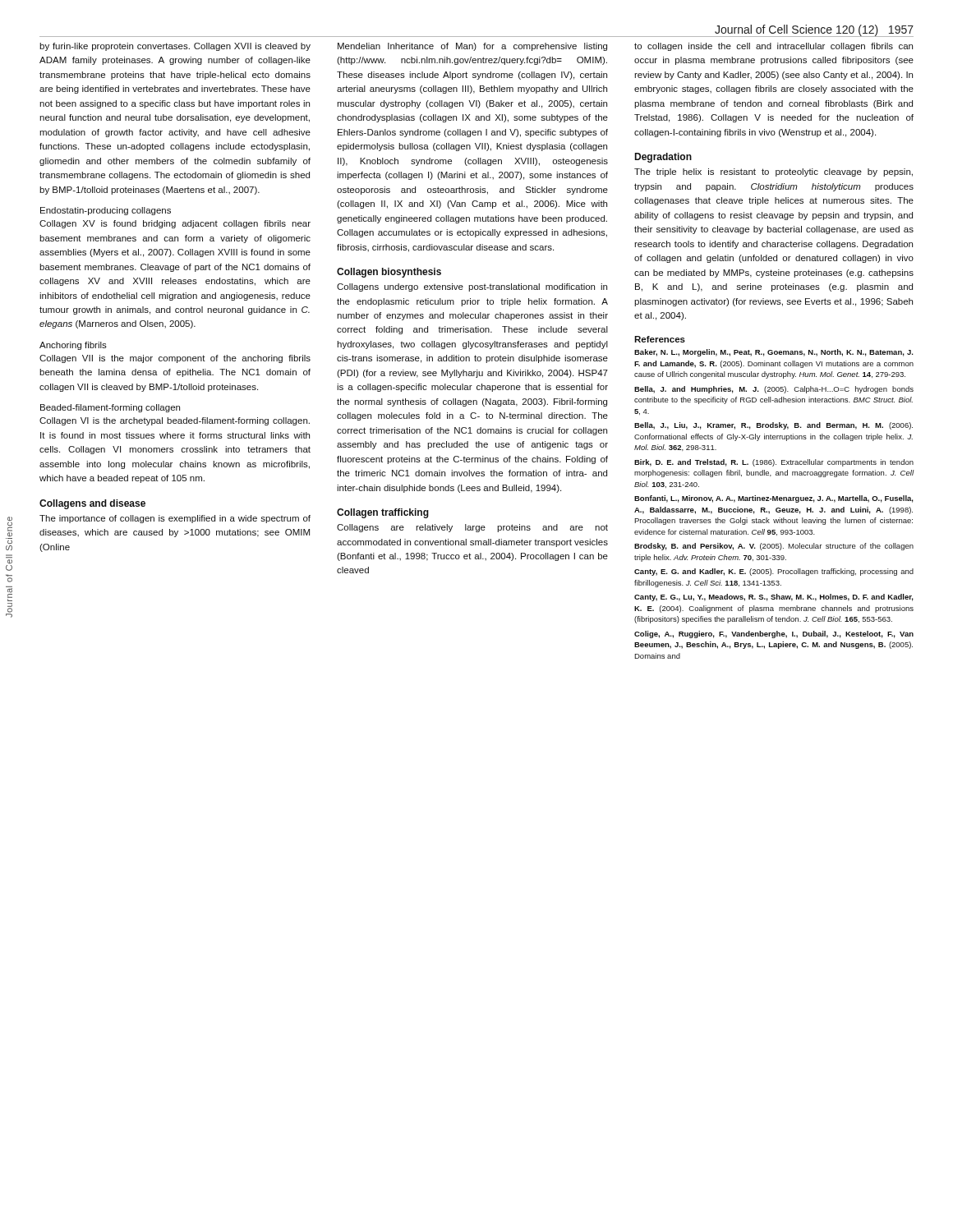Select the text block containing "Collagens undergo extensive post-translational"

[x=472, y=388]
